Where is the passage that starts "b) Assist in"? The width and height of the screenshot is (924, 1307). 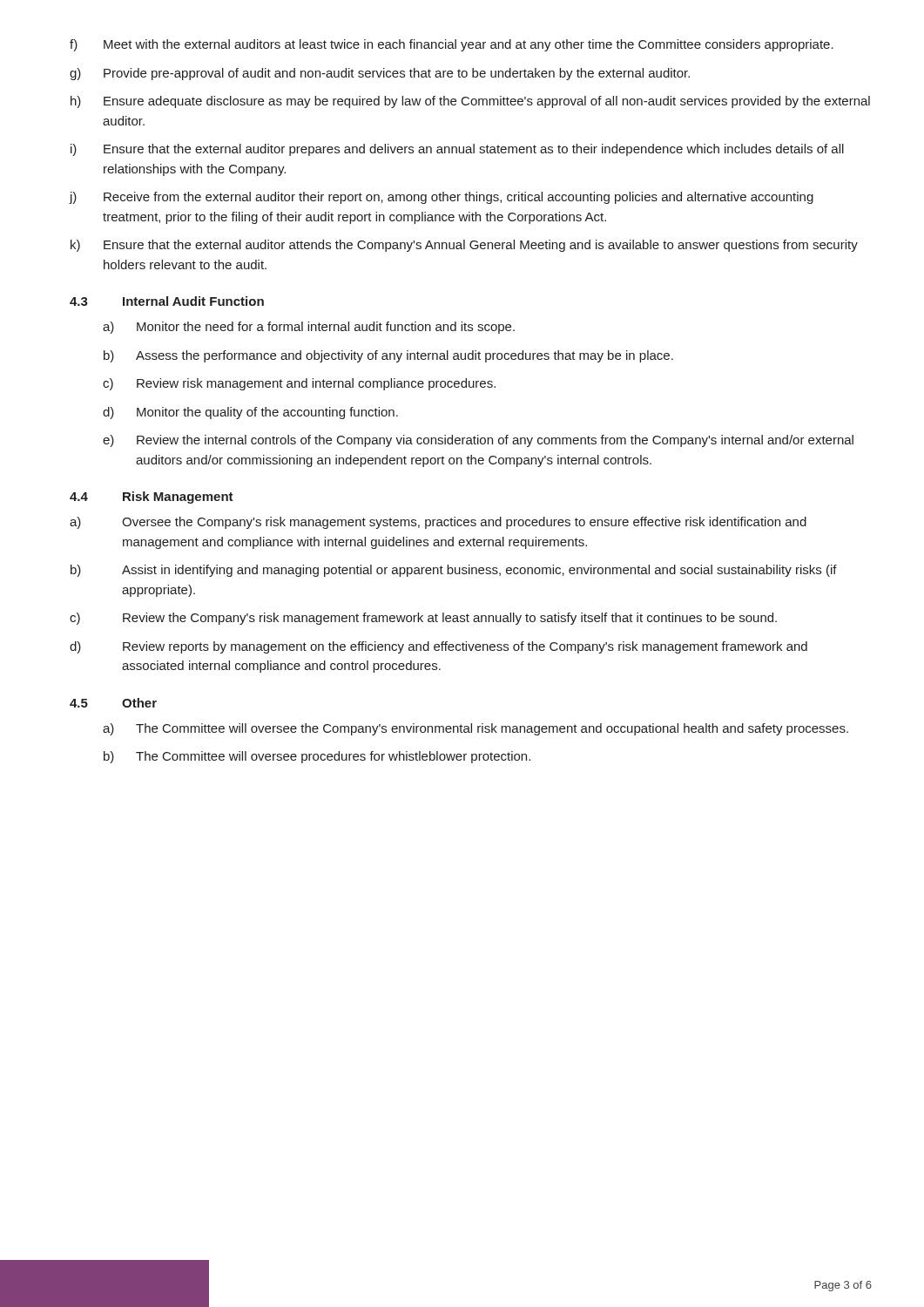[x=471, y=580]
